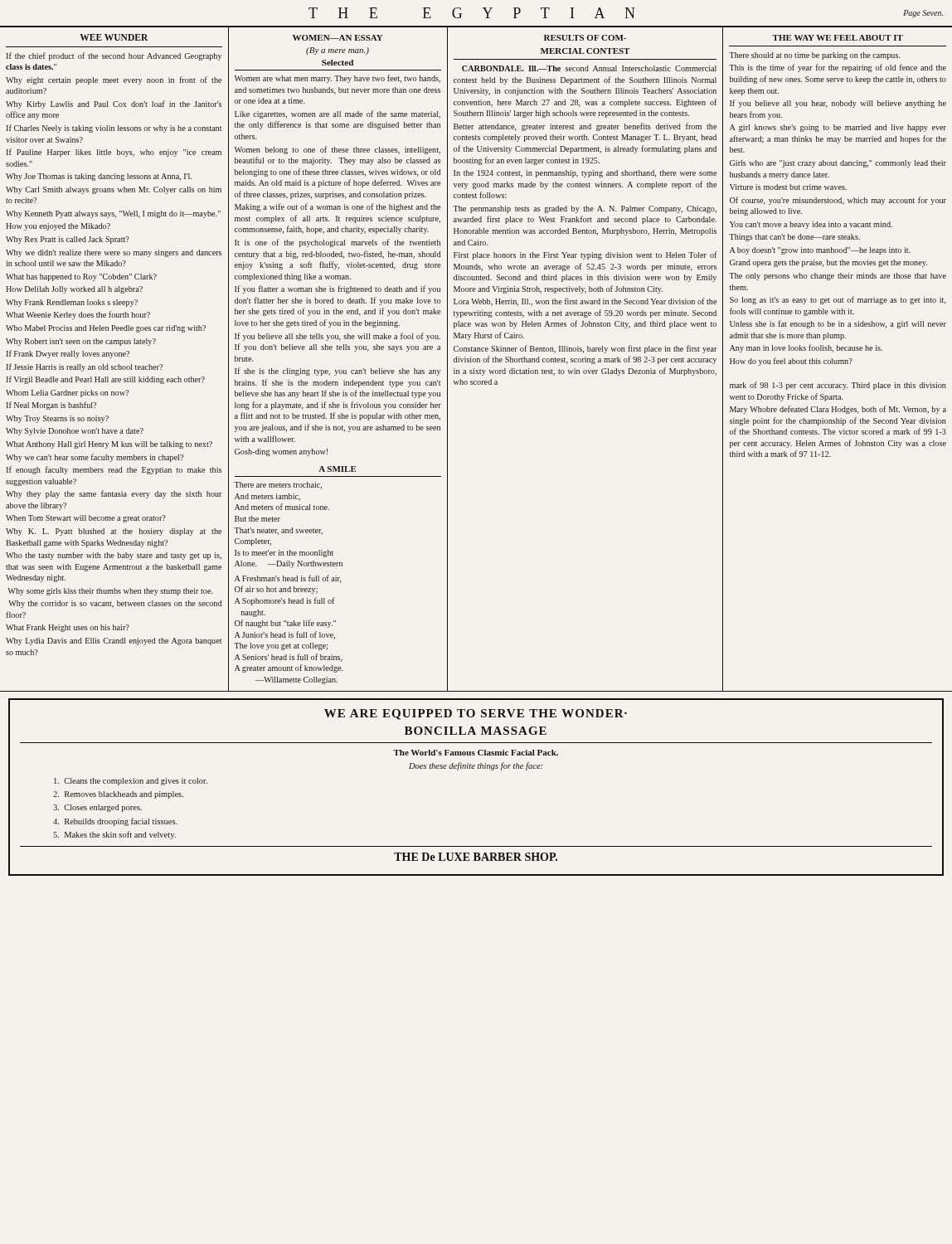Point to the text block starting "THE WAY WE"
The width and height of the screenshot is (952, 1244).
click(x=838, y=38)
